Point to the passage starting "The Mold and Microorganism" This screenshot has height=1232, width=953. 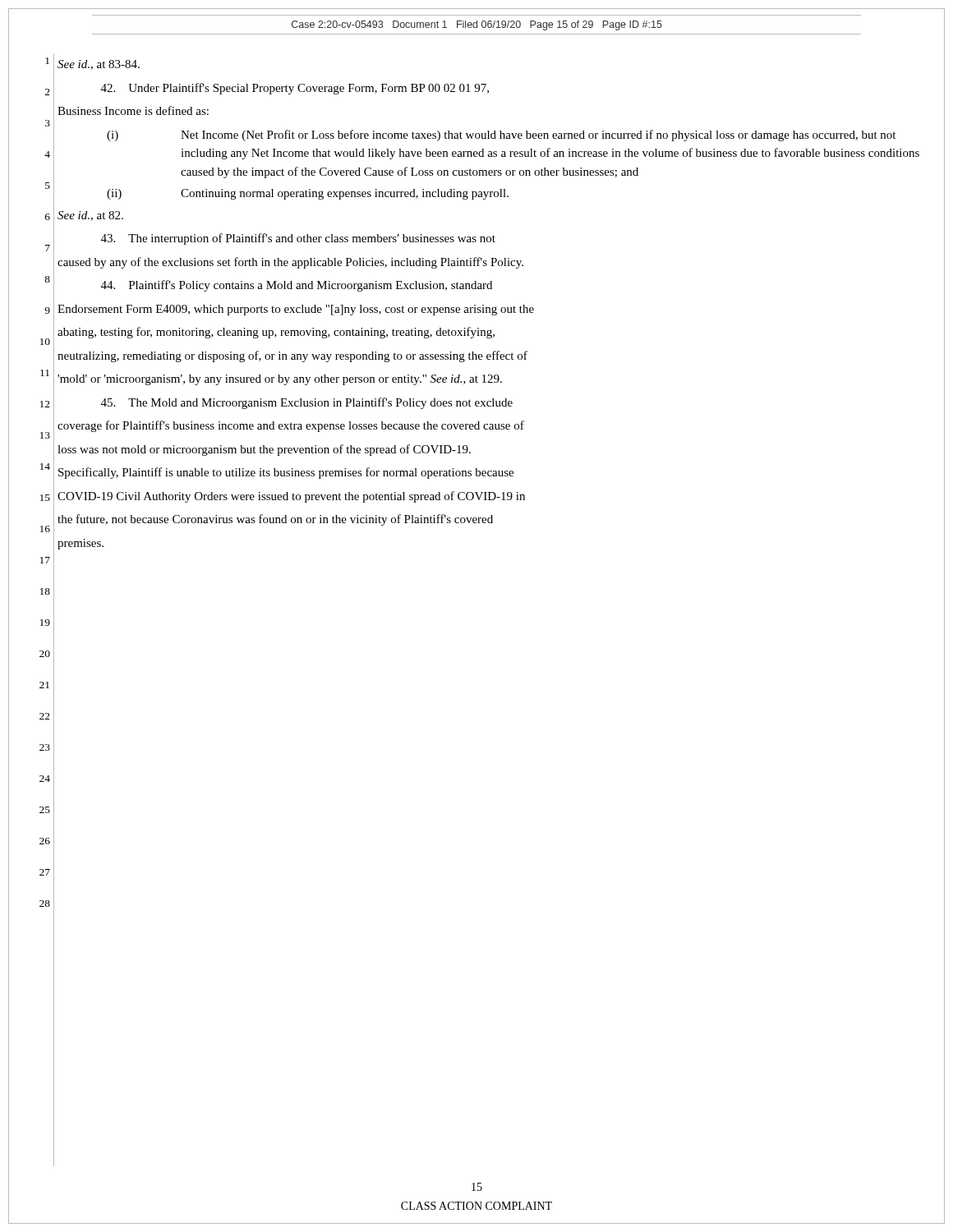coord(490,472)
